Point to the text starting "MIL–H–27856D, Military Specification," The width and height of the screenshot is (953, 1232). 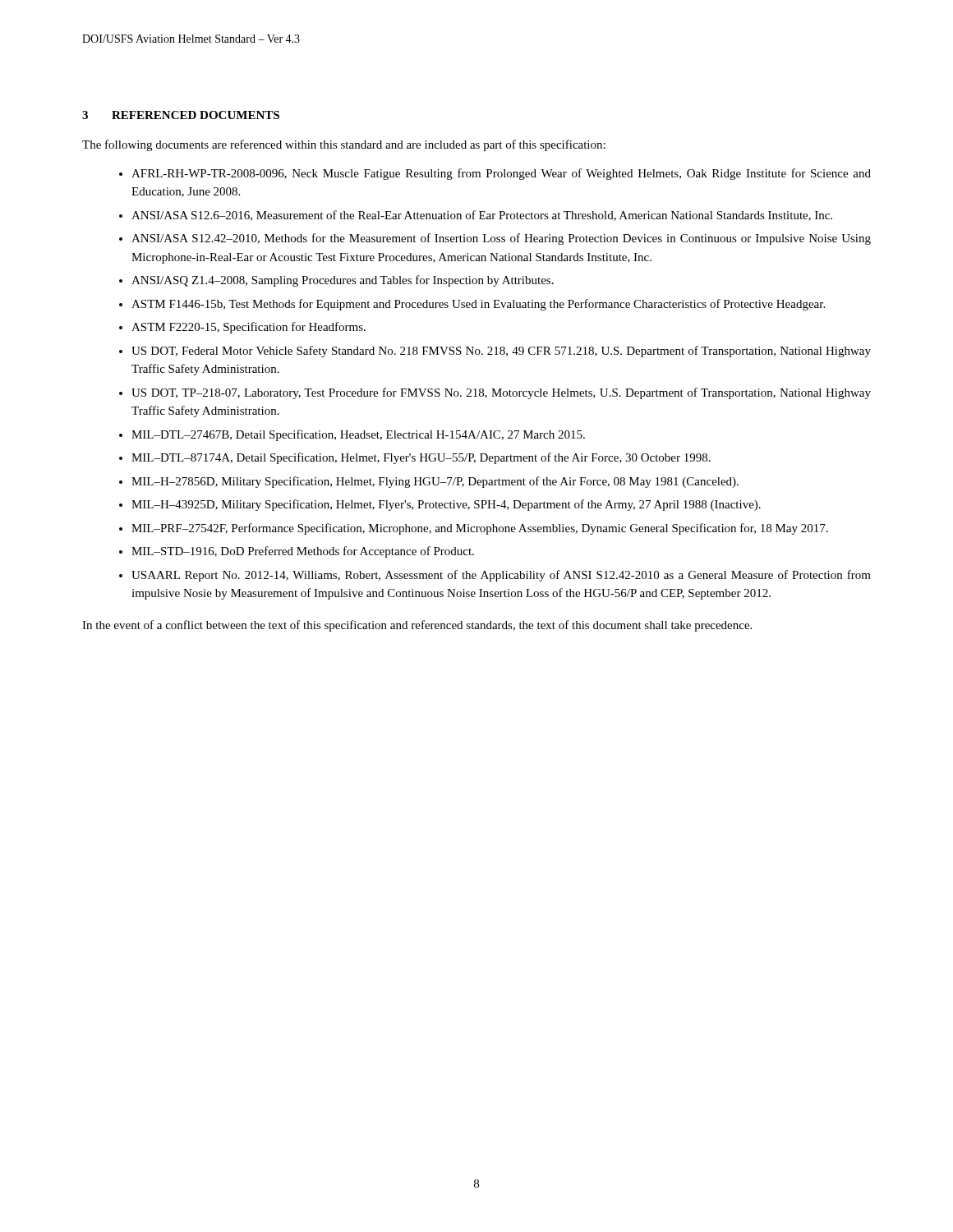(x=435, y=481)
